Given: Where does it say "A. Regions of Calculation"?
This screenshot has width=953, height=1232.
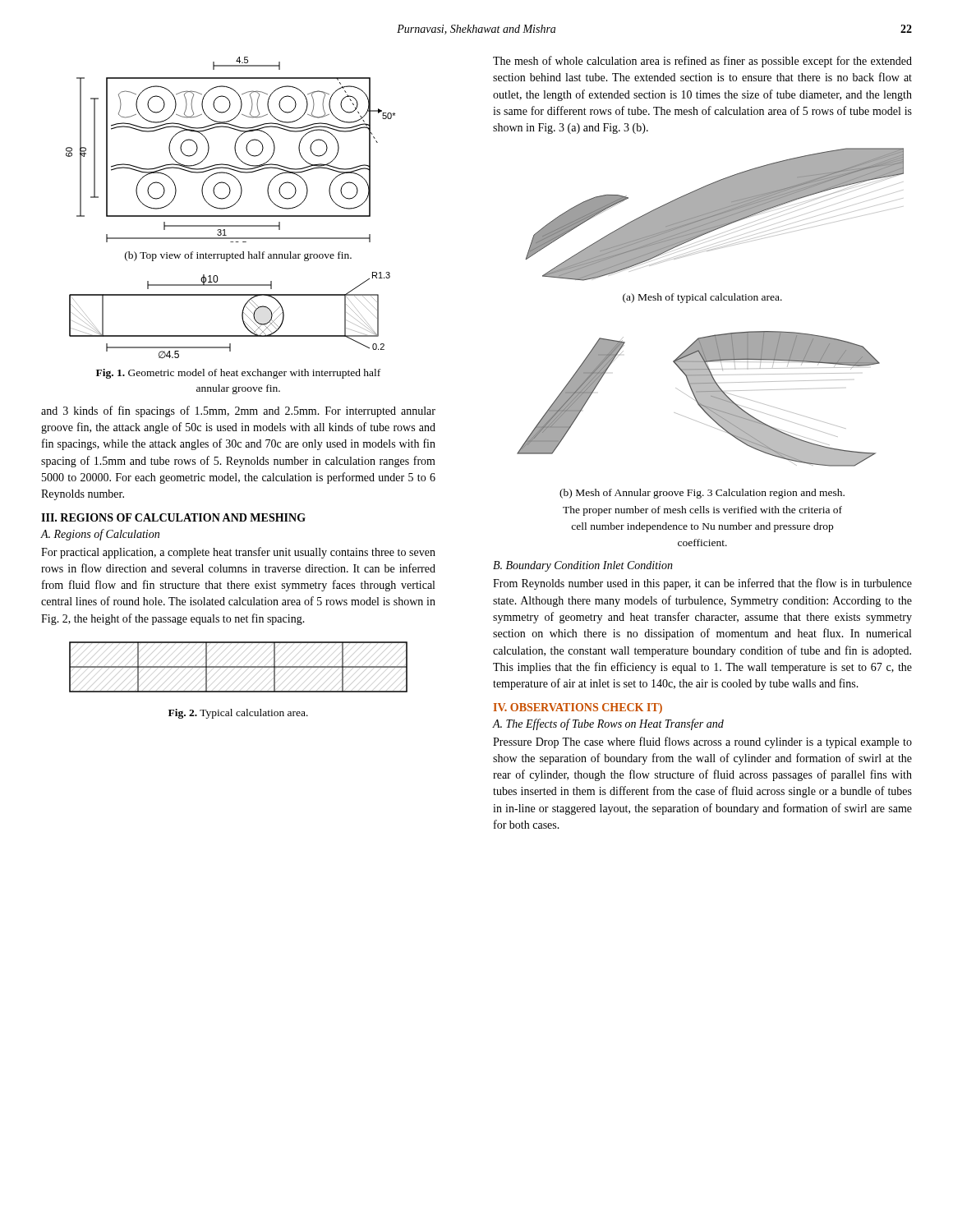Looking at the screenshot, I should click(100, 534).
